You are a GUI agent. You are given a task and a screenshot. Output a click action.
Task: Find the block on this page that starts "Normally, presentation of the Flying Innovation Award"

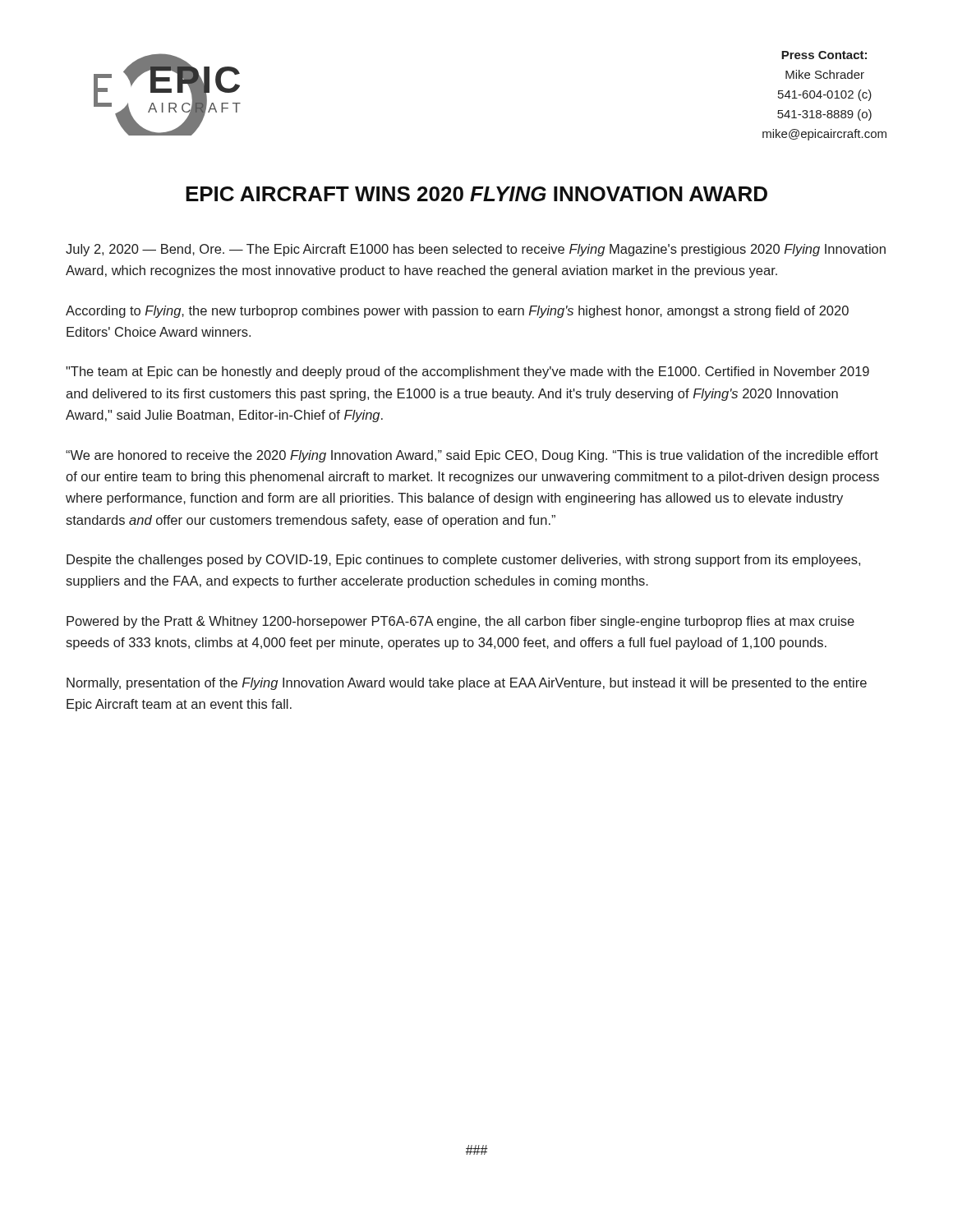click(x=466, y=693)
